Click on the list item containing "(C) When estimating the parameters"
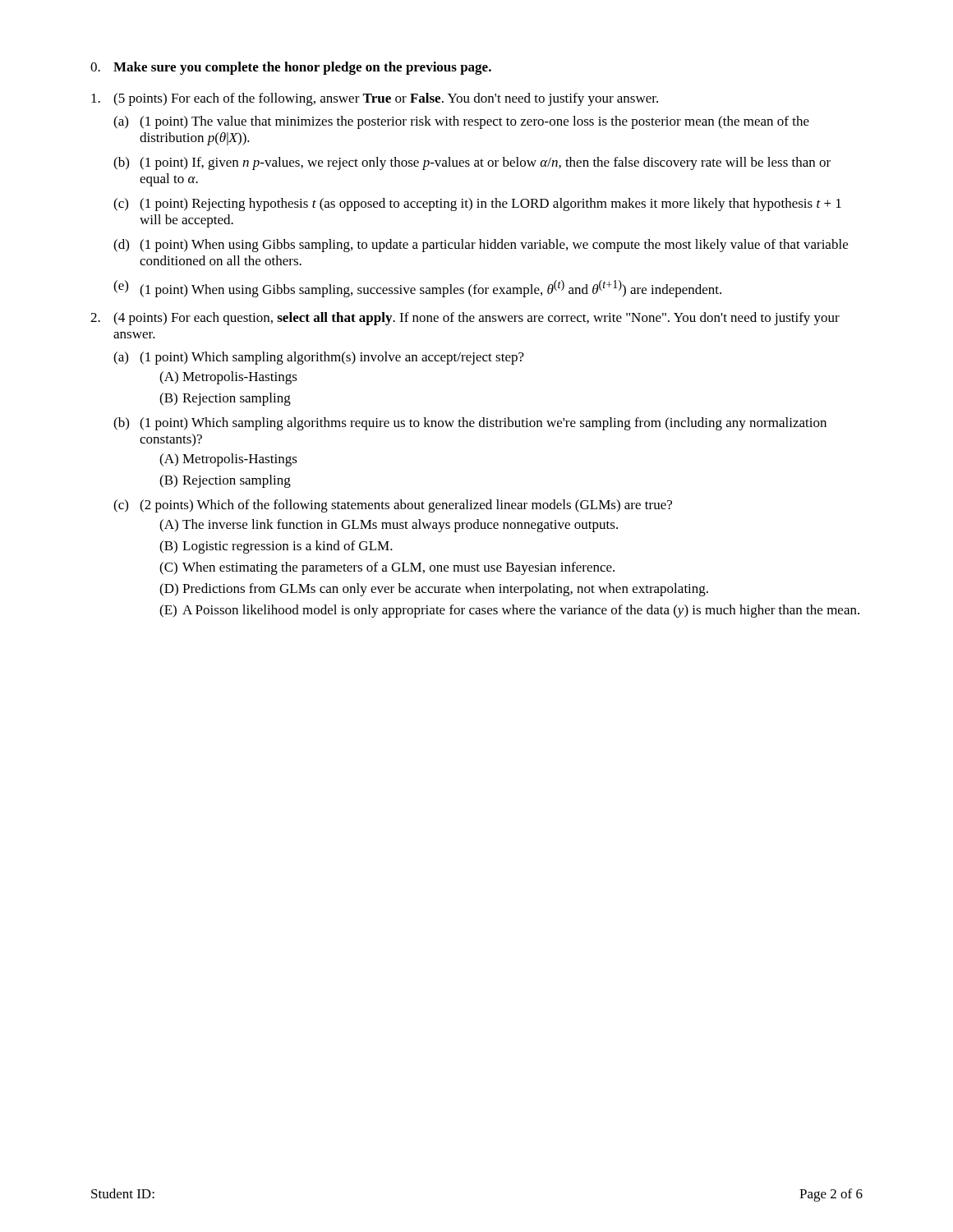953x1232 pixels. [511, 567]
